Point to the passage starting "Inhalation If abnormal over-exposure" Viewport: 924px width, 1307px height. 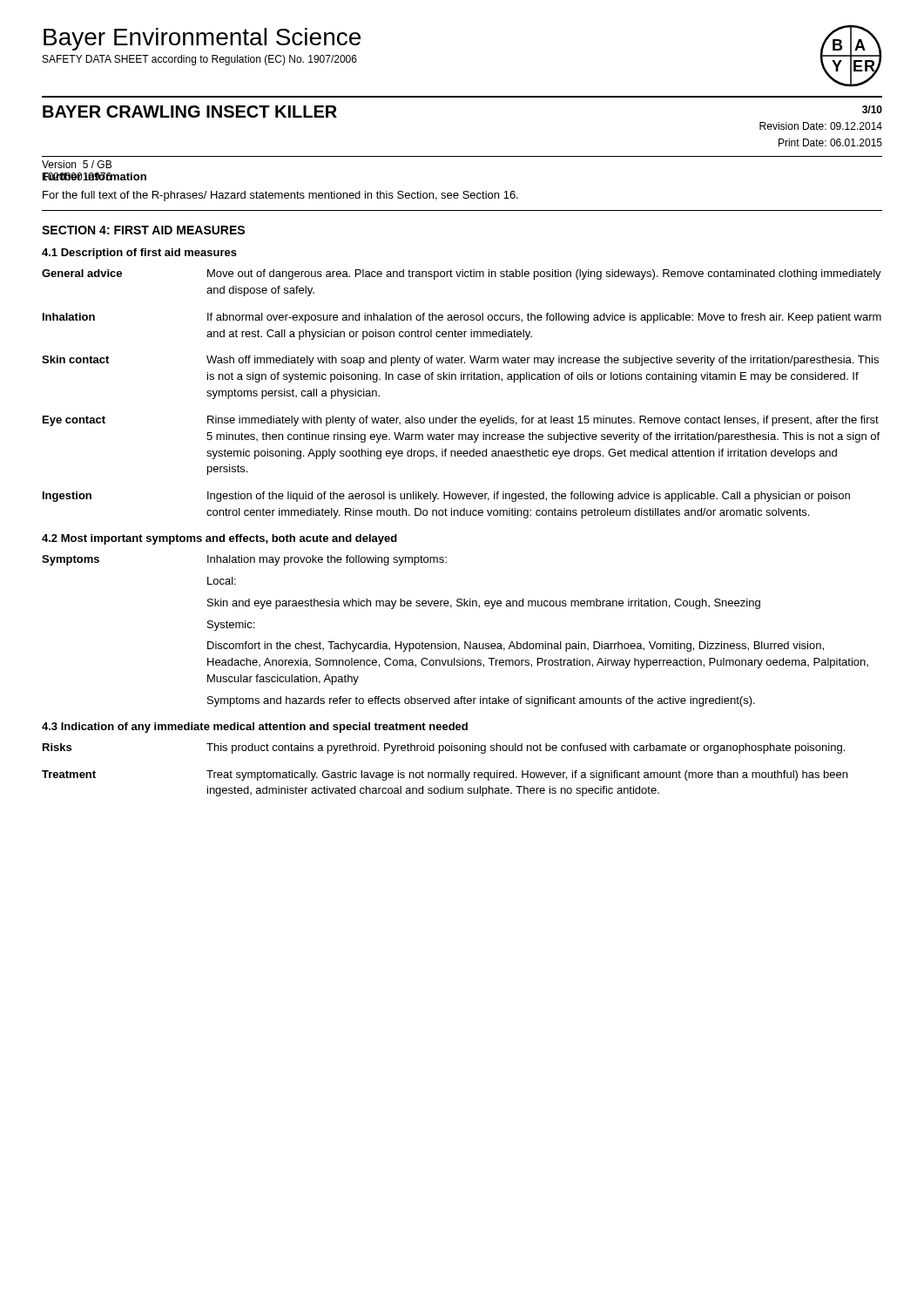[x=462, y=326]
